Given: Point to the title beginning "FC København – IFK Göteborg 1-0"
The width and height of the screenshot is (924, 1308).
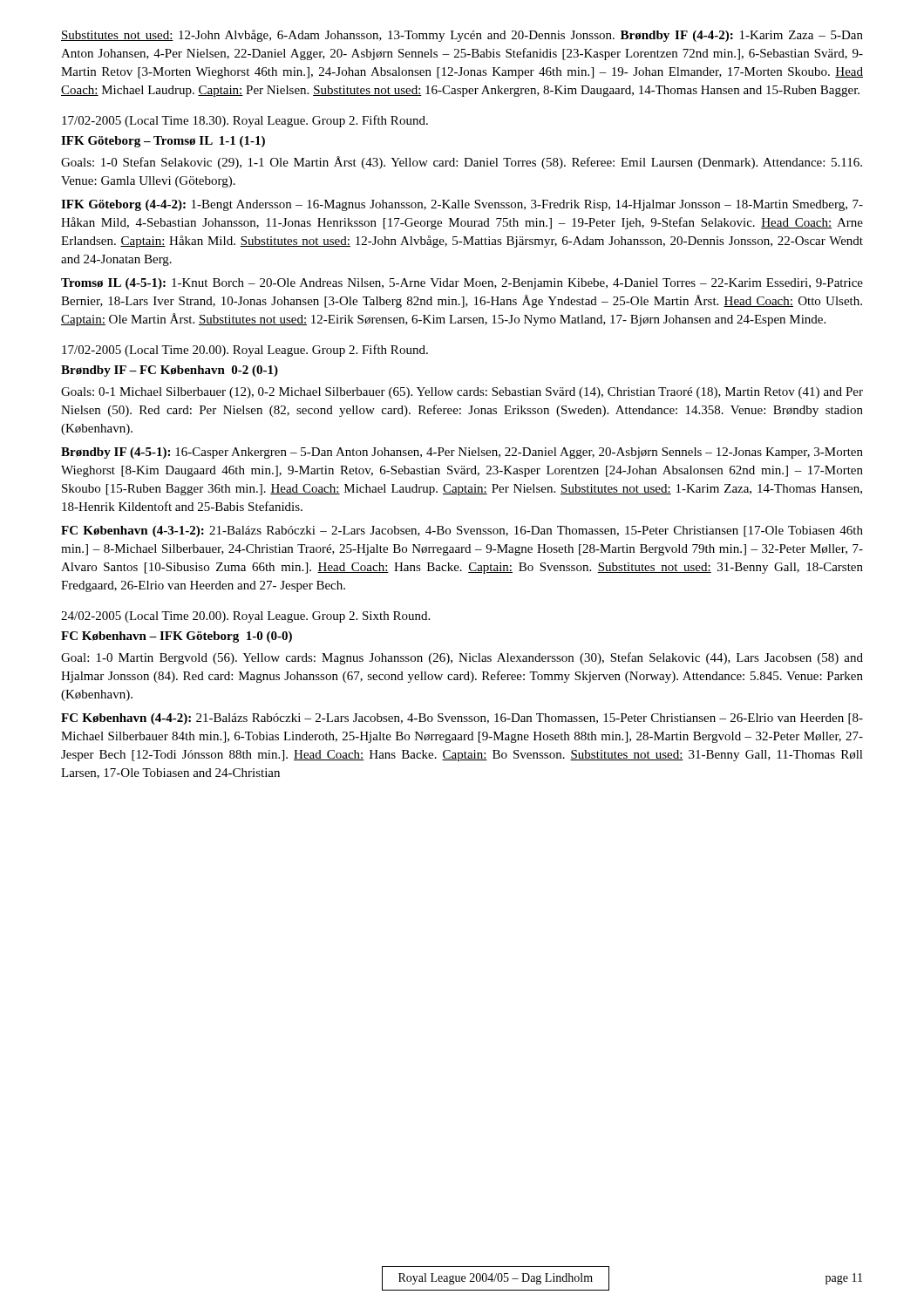Looking at the screenshot, I should pyautogui.click(x=177, y=636).
